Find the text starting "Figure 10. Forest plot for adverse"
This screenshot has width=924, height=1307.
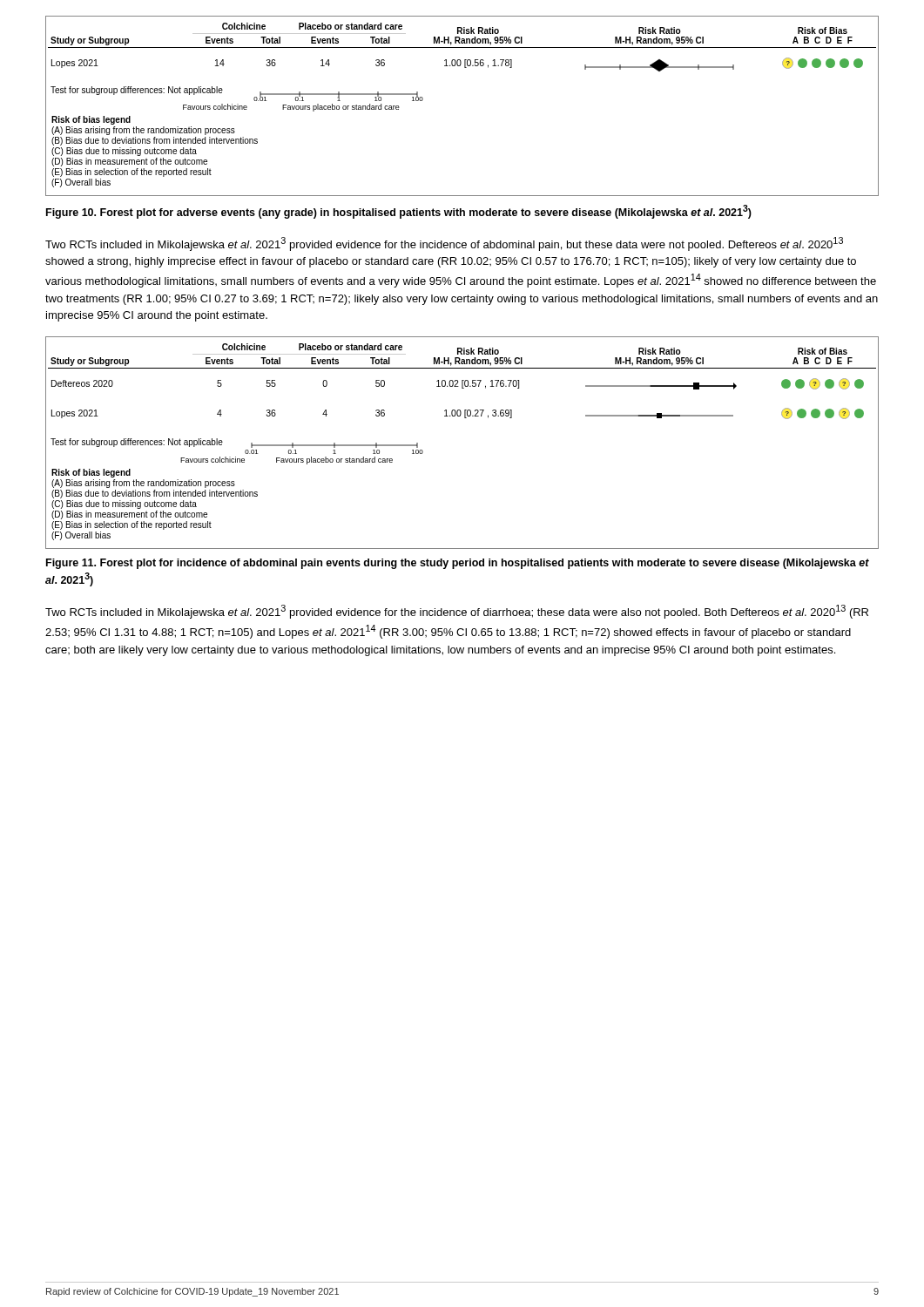click(x=398, y=211)
